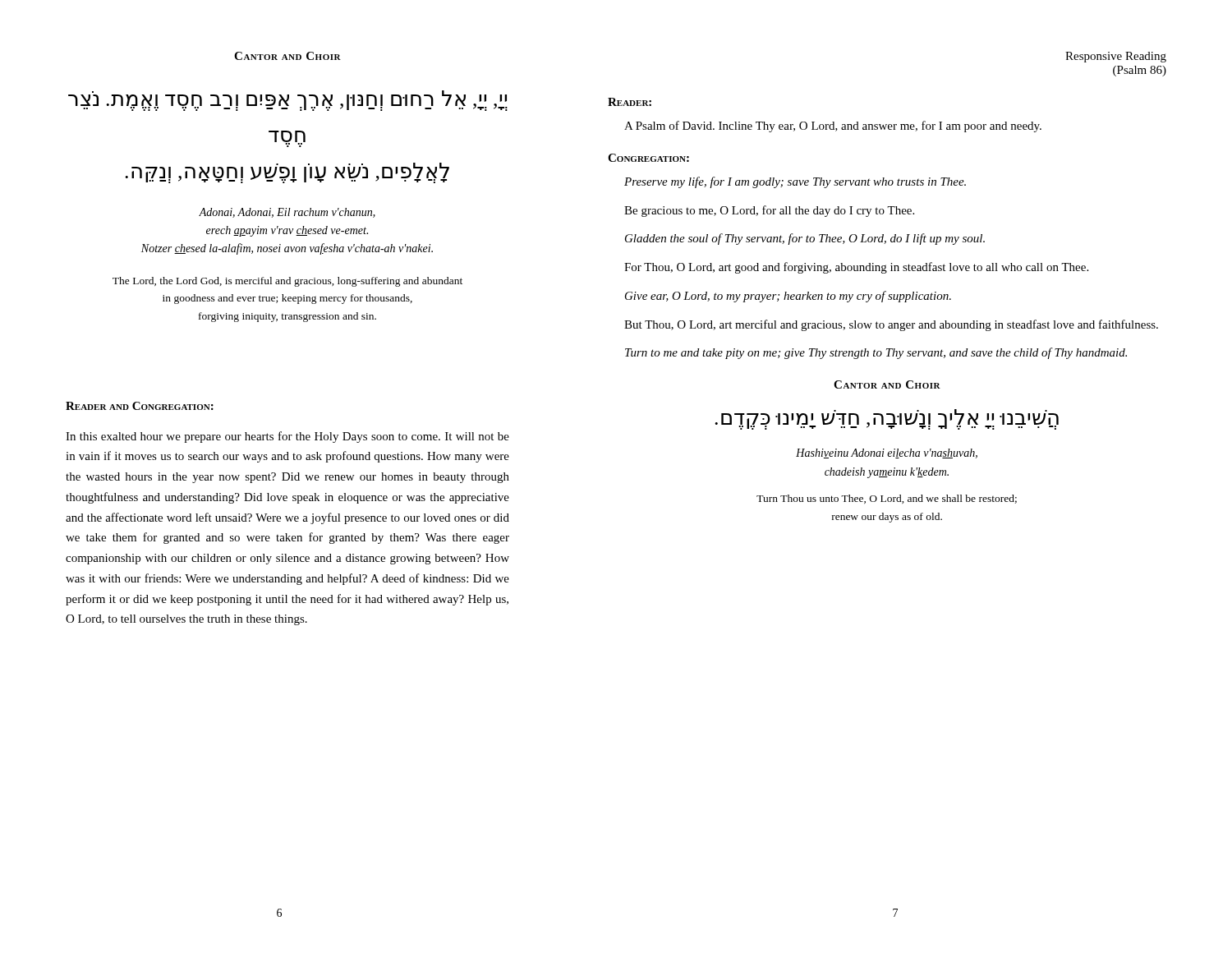Find "Responsive Reading(Psalm 86)" on this page

[1116, 63]
